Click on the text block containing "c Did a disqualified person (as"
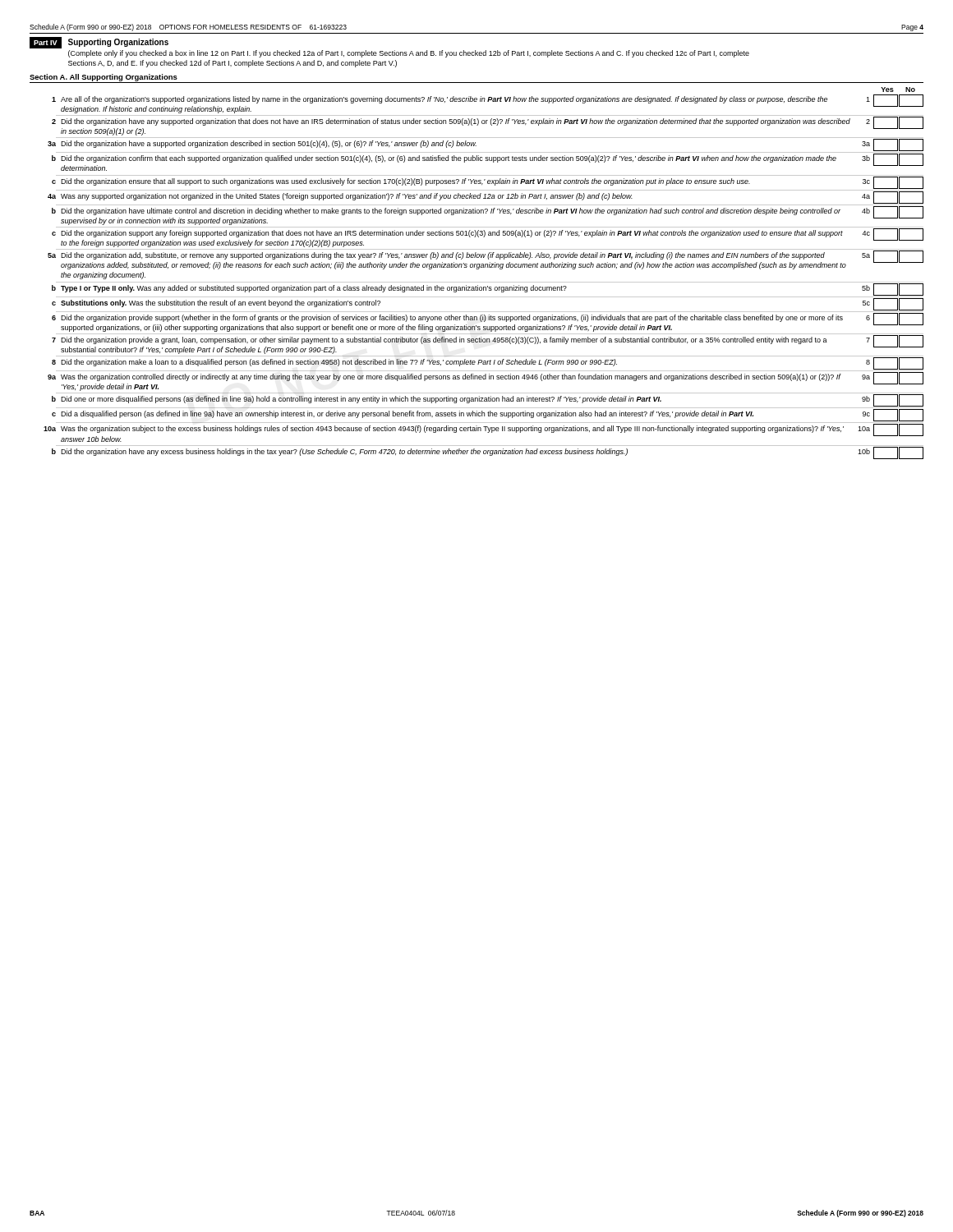The image size is (953, 1232). [x=476, y=416]
